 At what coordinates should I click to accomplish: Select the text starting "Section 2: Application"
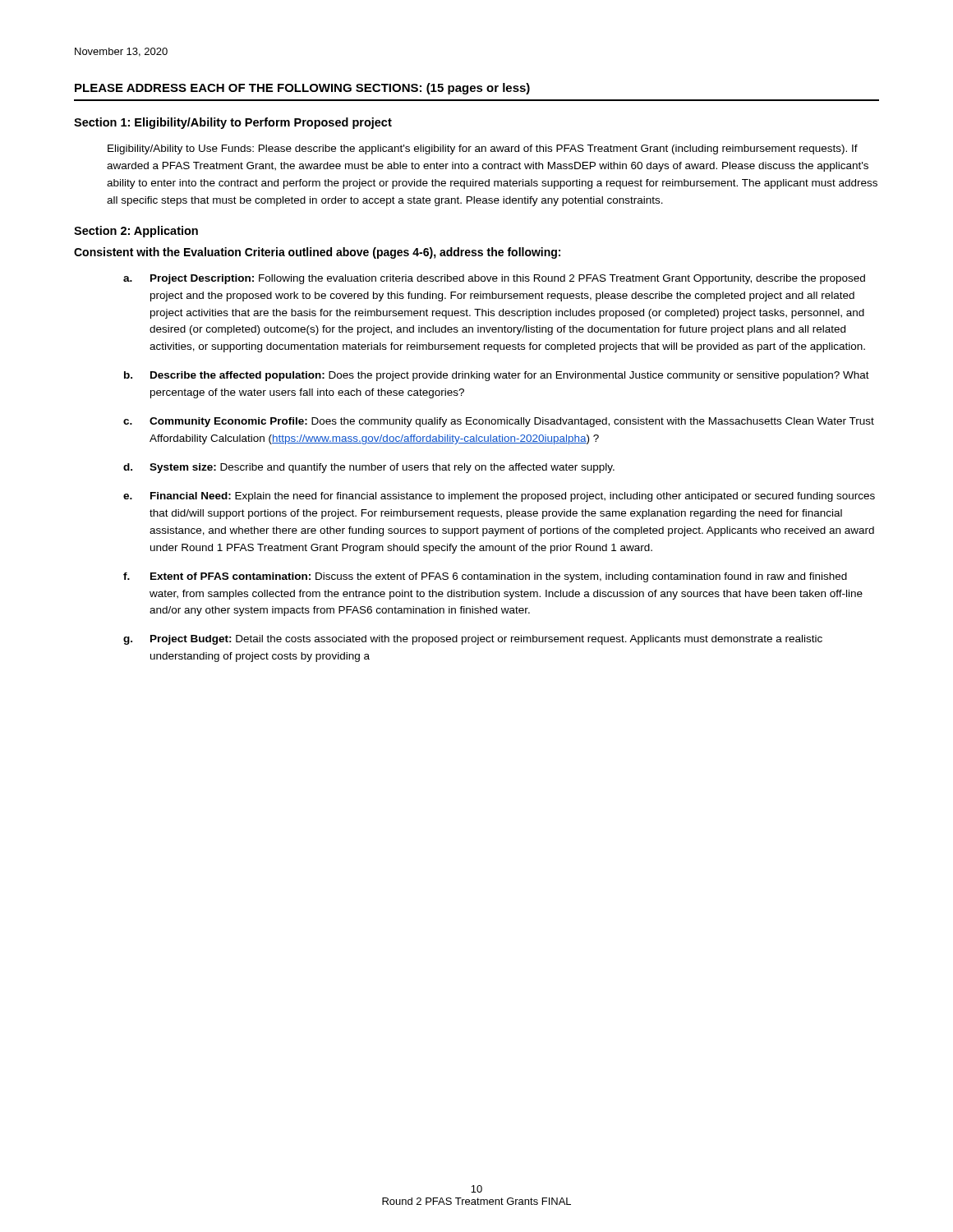click(136, 231)
